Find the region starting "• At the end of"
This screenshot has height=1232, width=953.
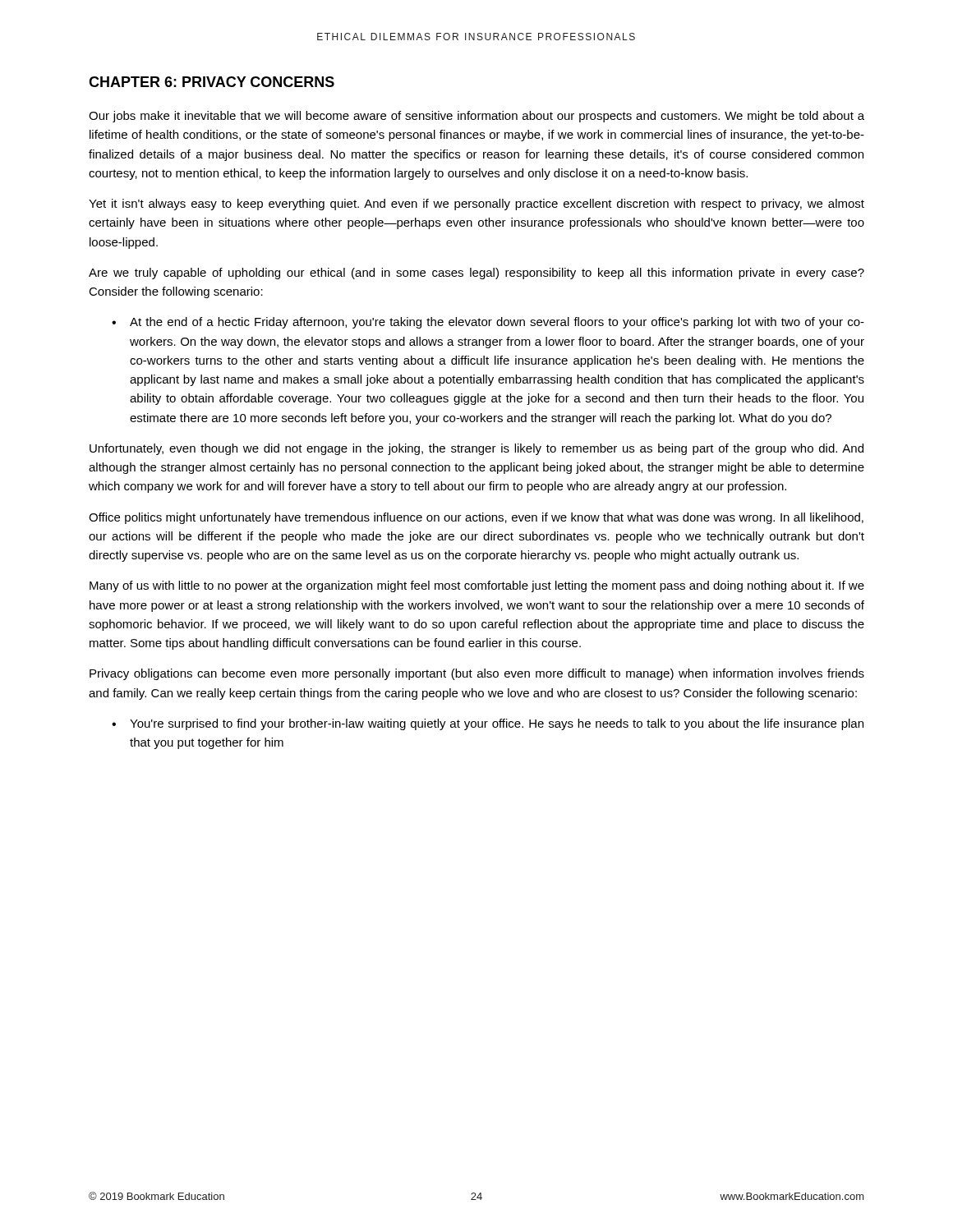pos(488,370)
